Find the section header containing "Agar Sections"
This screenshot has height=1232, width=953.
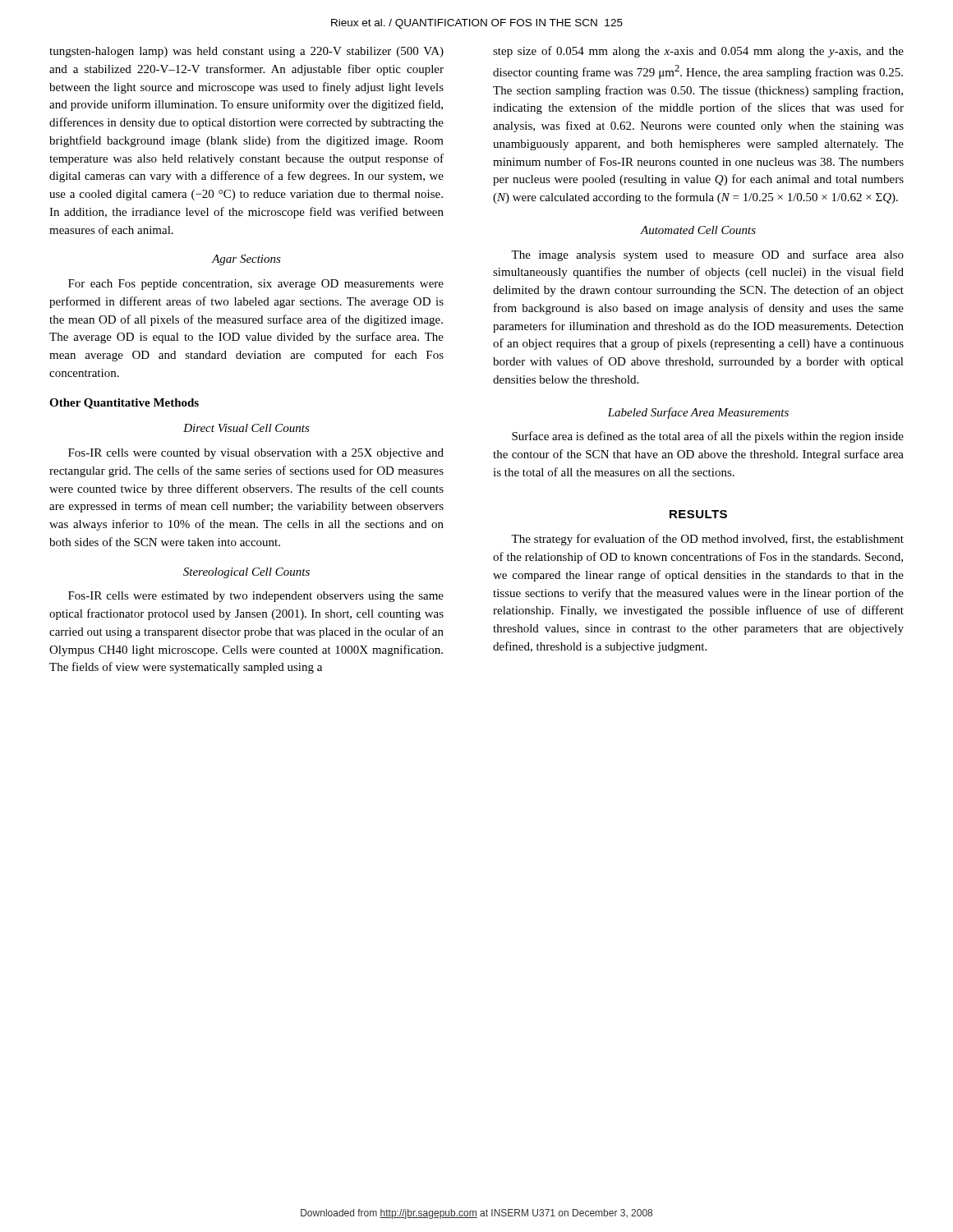pyautogui.click(x=246, y=259)
